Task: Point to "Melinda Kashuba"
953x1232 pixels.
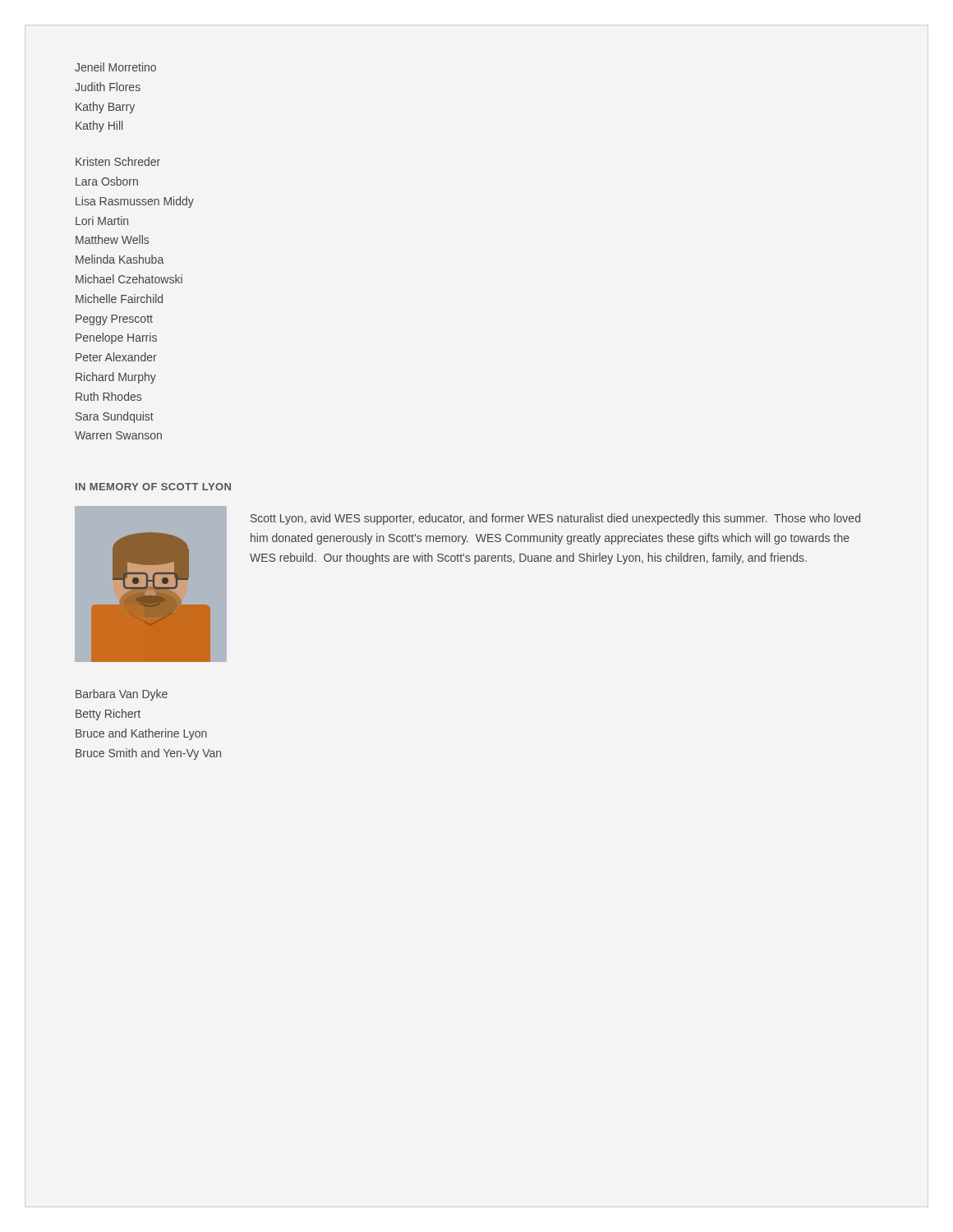Action: point(119,260)
